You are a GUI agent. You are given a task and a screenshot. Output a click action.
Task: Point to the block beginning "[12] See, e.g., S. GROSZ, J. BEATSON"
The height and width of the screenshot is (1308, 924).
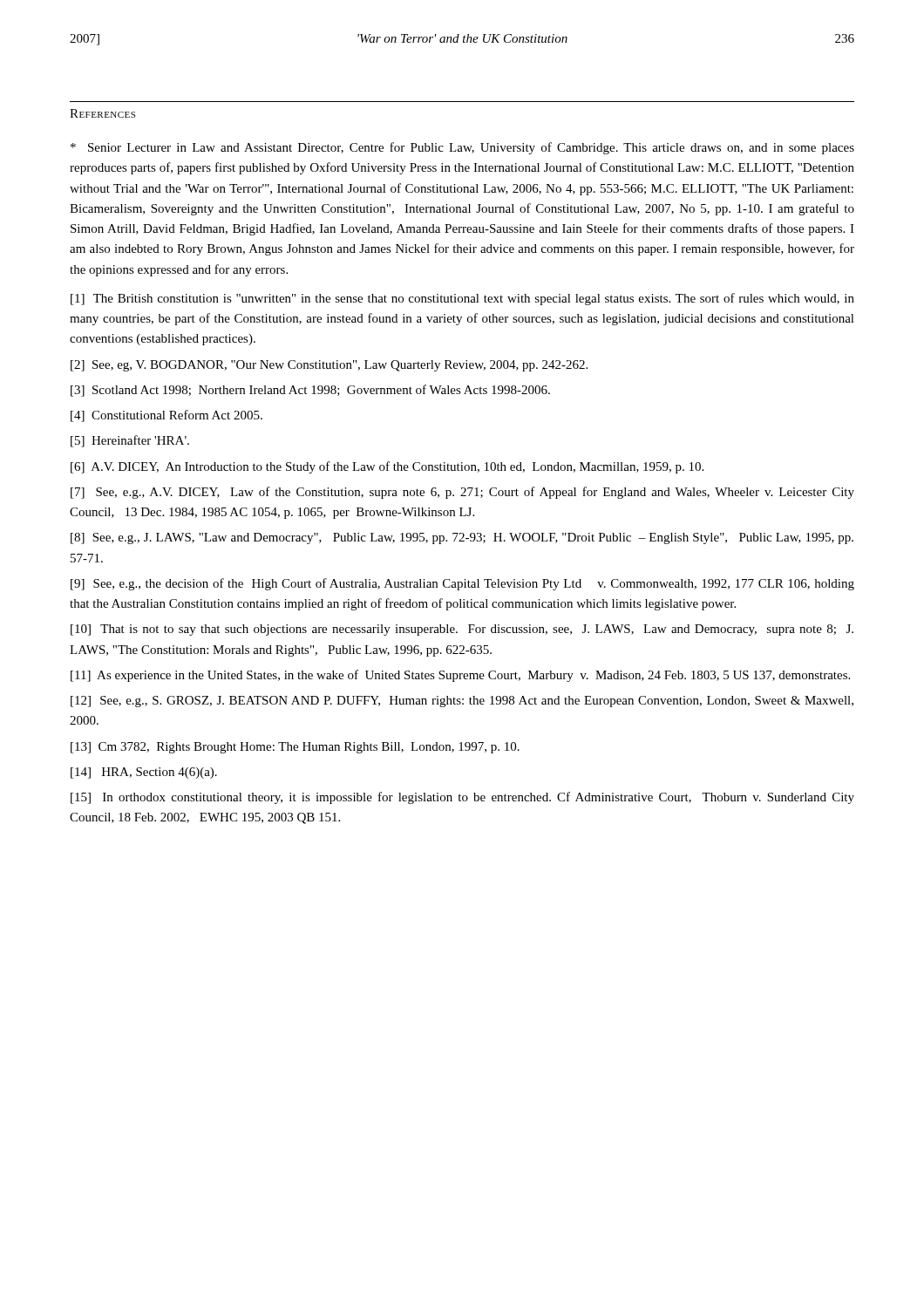[x=462, y=710]
